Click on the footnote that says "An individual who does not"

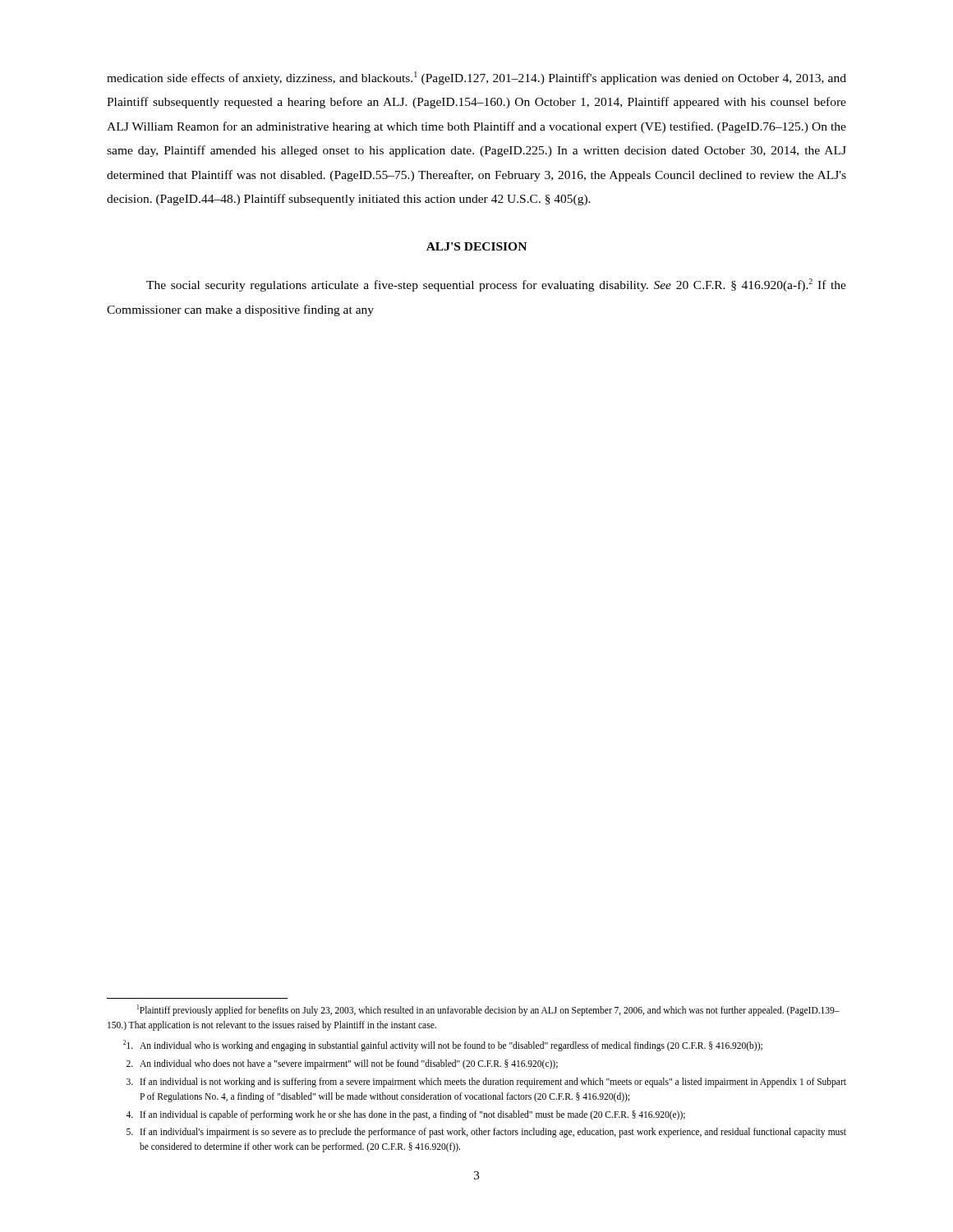point(476,1065)
